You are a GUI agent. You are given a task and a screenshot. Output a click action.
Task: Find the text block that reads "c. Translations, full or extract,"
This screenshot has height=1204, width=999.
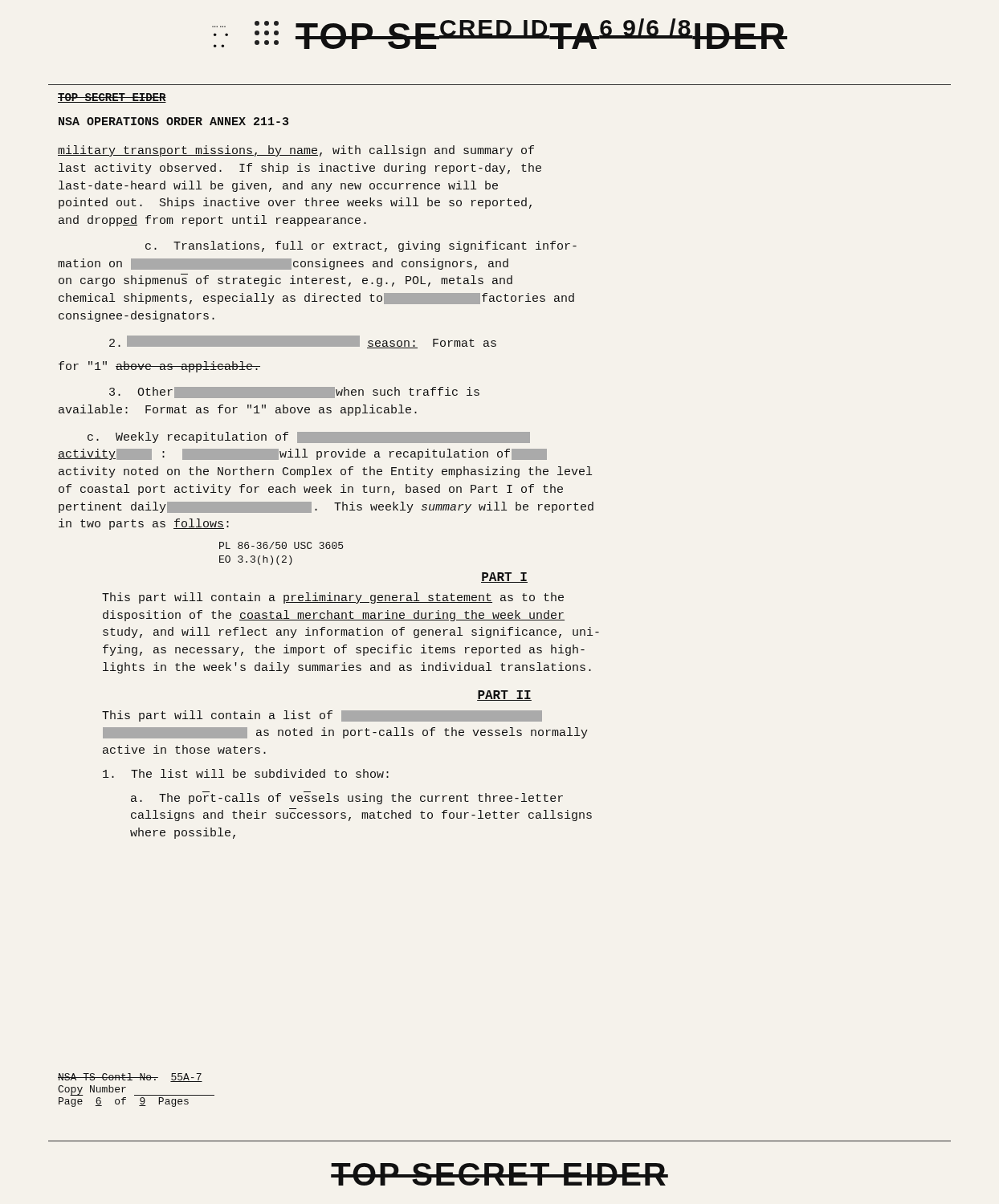pos(318,282)
